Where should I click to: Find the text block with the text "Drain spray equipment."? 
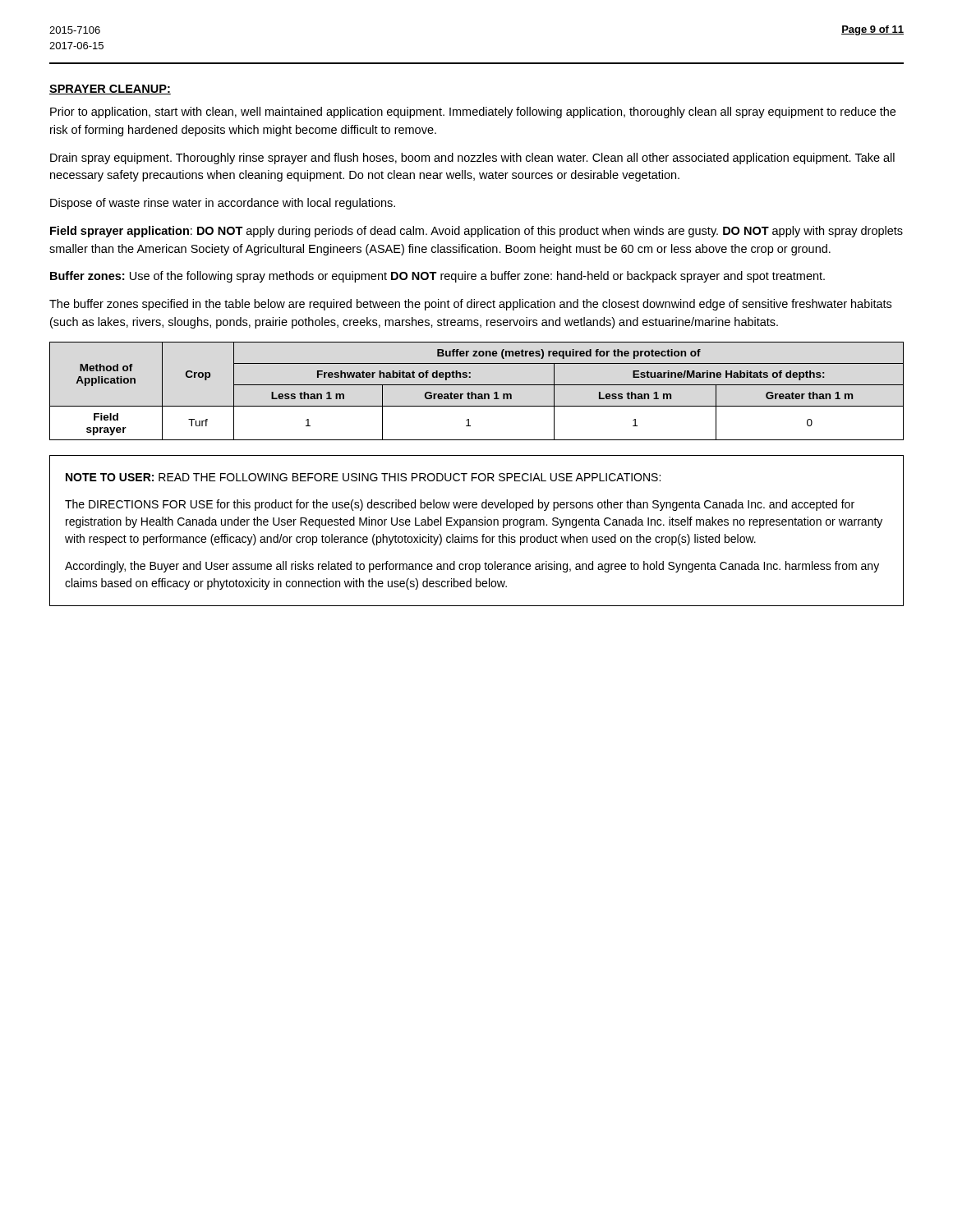point(472,166)
